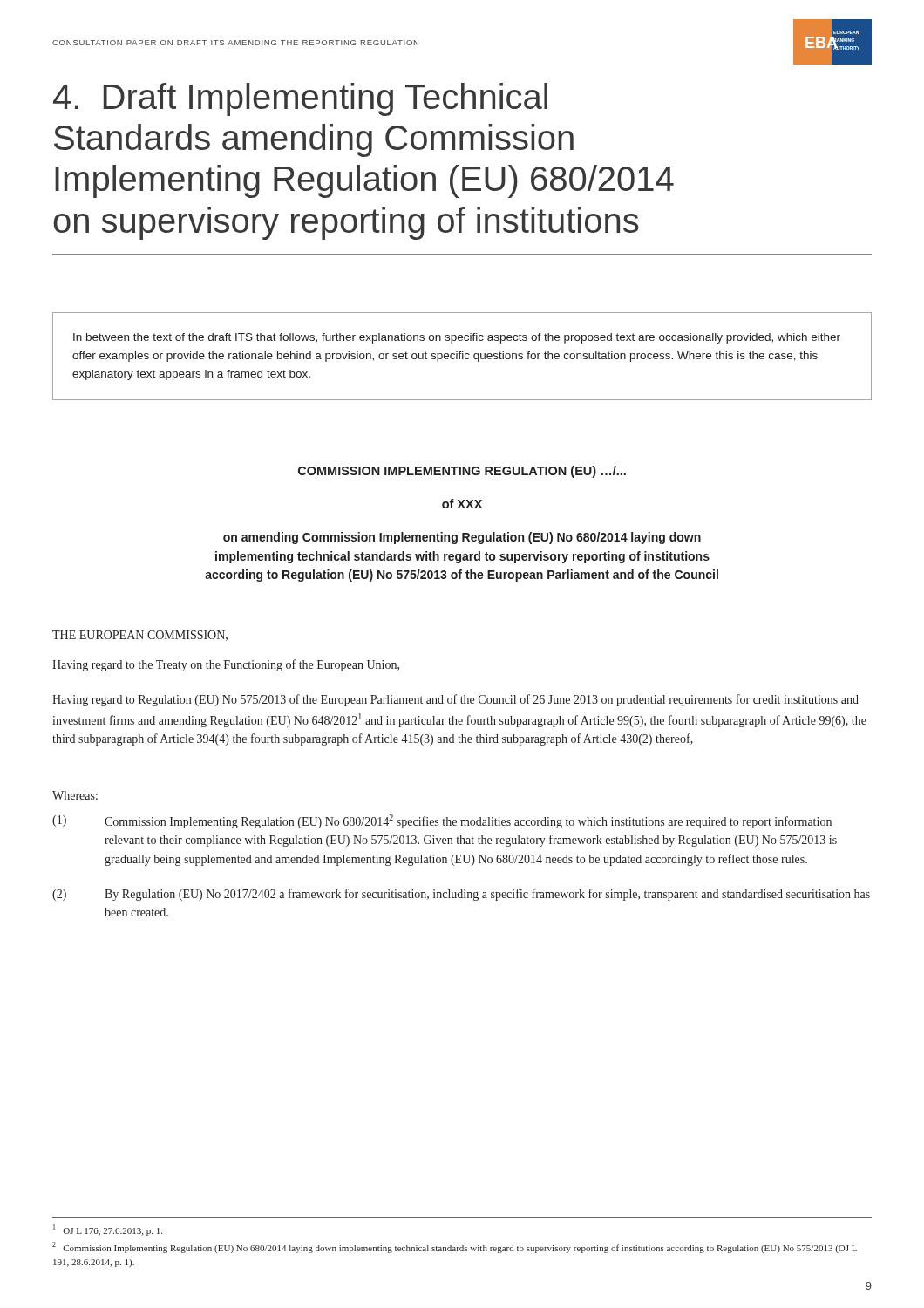Viewport: 924px width, 1308px height.
Task: Find the element starting "of XXX"
Action: [462, 504]
